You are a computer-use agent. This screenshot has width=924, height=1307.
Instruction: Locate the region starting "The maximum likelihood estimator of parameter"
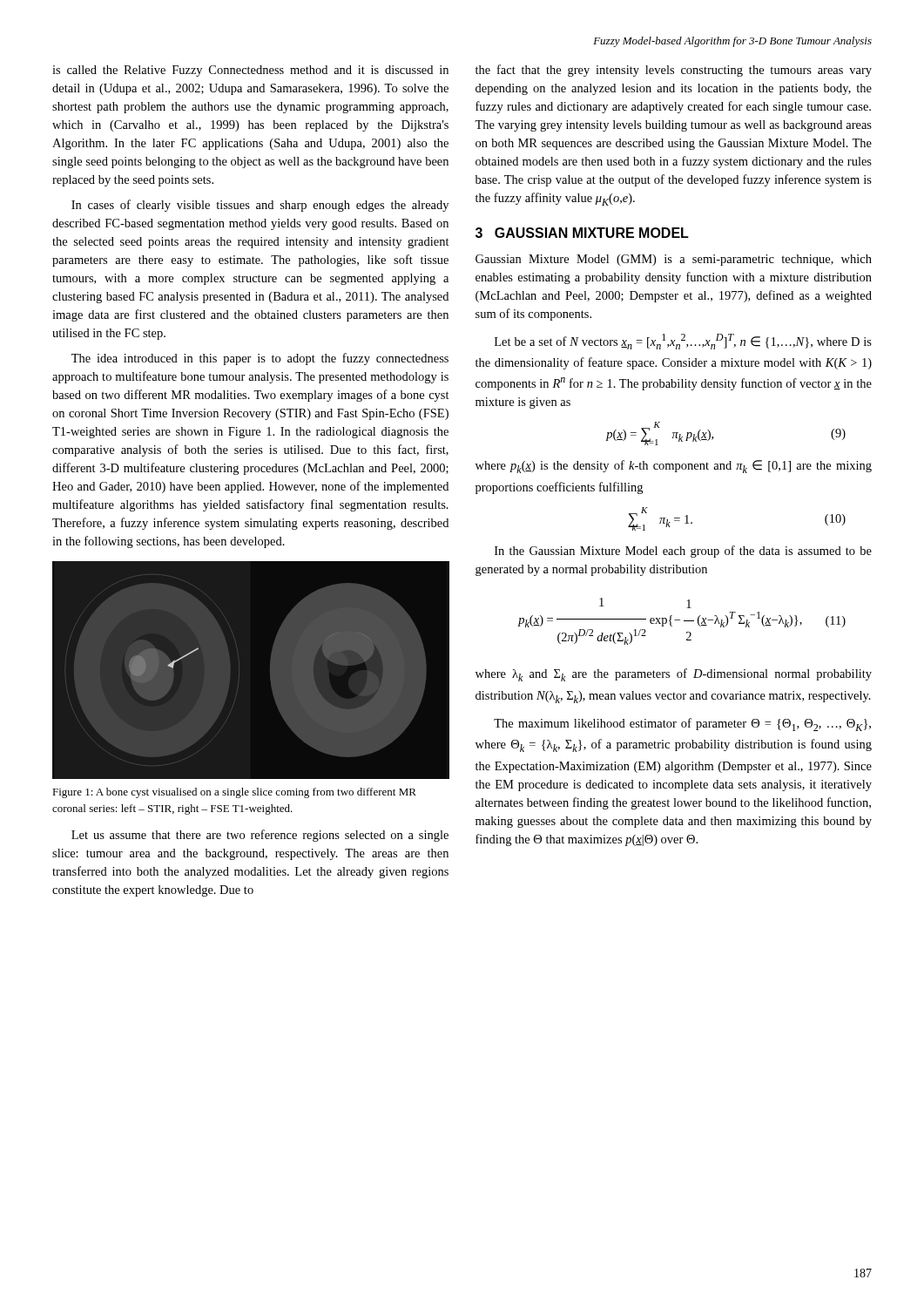(x=673, y=782)
